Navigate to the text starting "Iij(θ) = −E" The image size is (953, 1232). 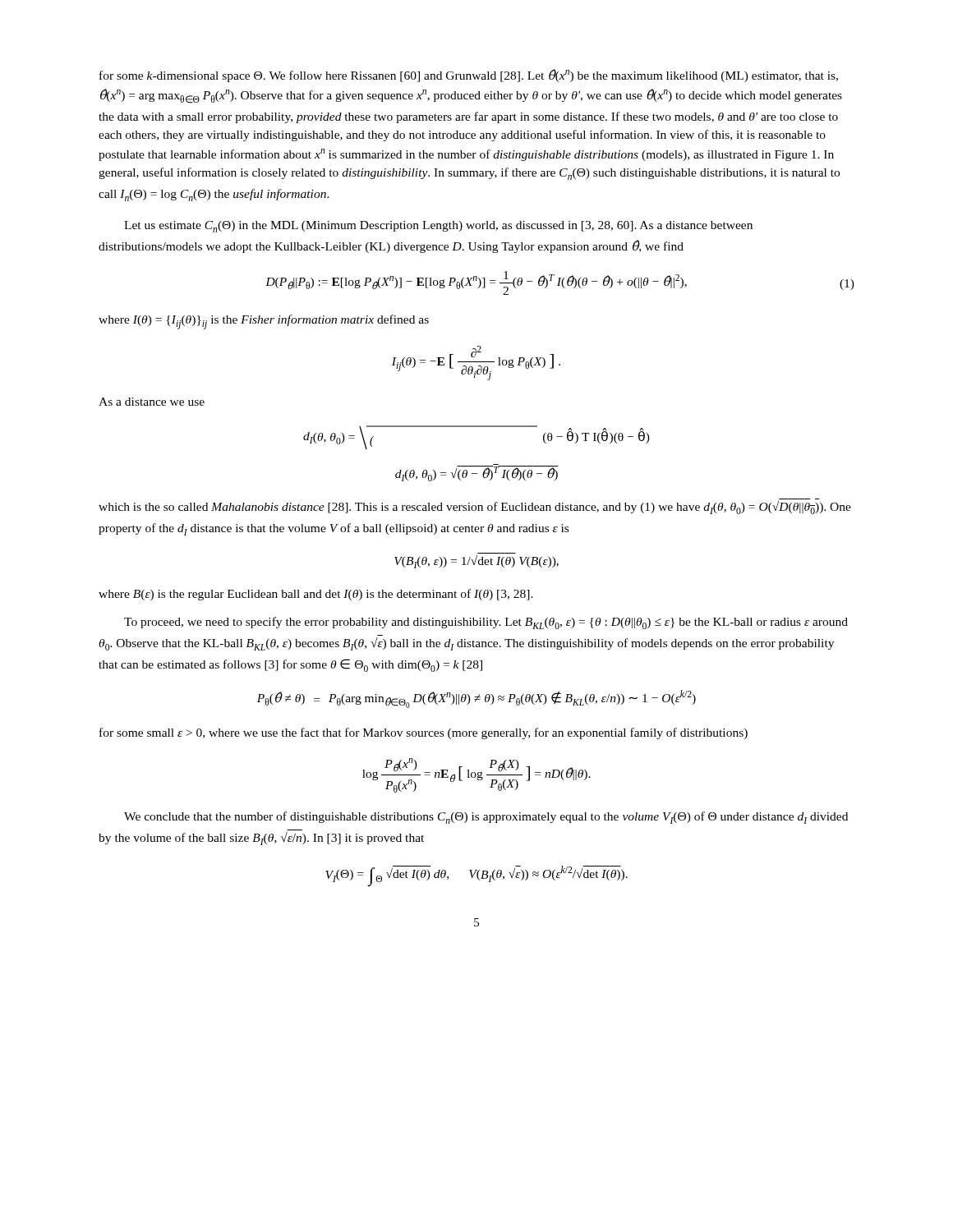pyautogui.click(x=476, y=362)
